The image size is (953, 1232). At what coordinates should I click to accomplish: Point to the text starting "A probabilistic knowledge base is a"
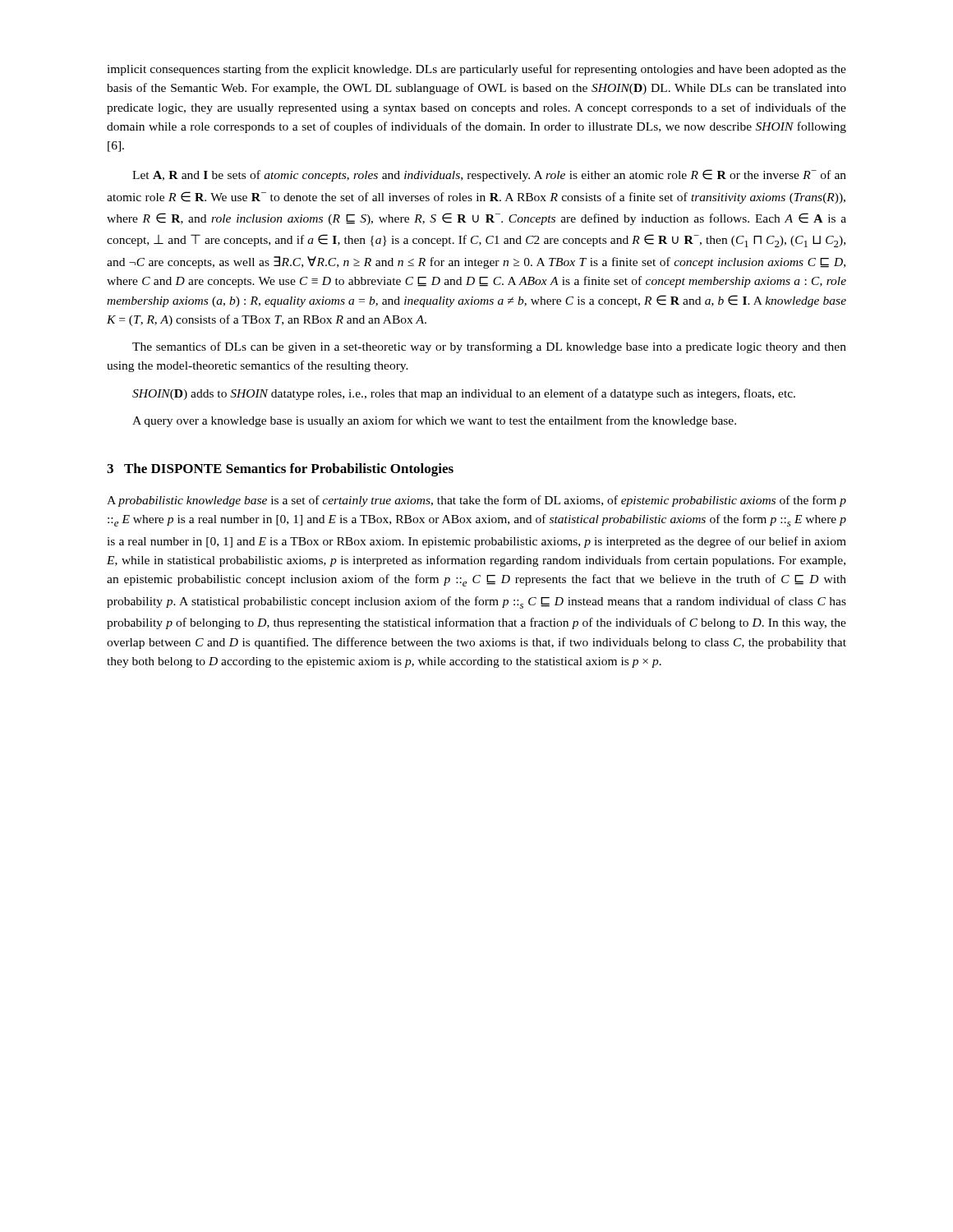(x=476, y=580)
